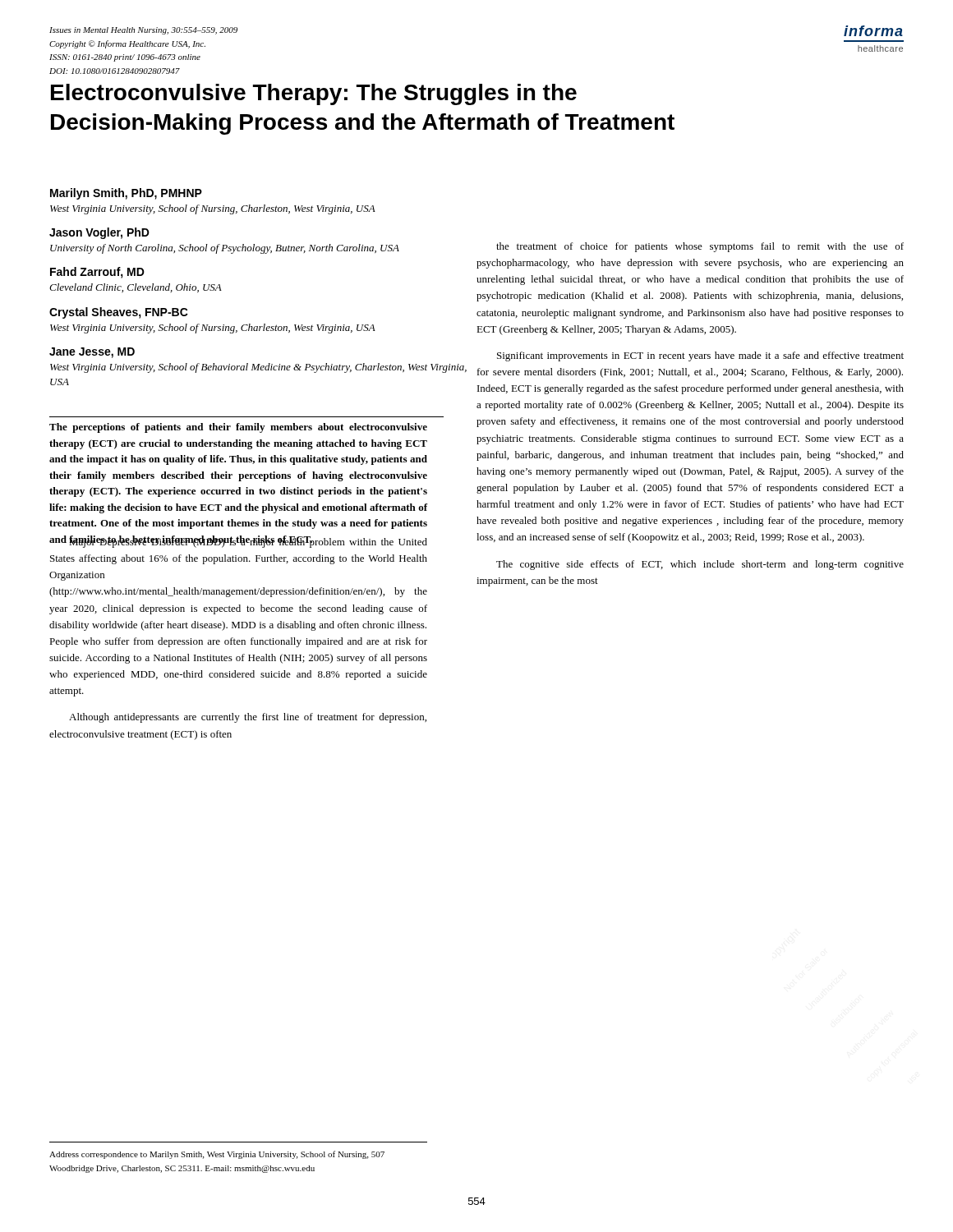Find the text block that says "Marilyn Smith, PhD, PMHNP West Virginia"
Image resolution: width=953 pixels, height=1232 pixels.
click(263, 201)
